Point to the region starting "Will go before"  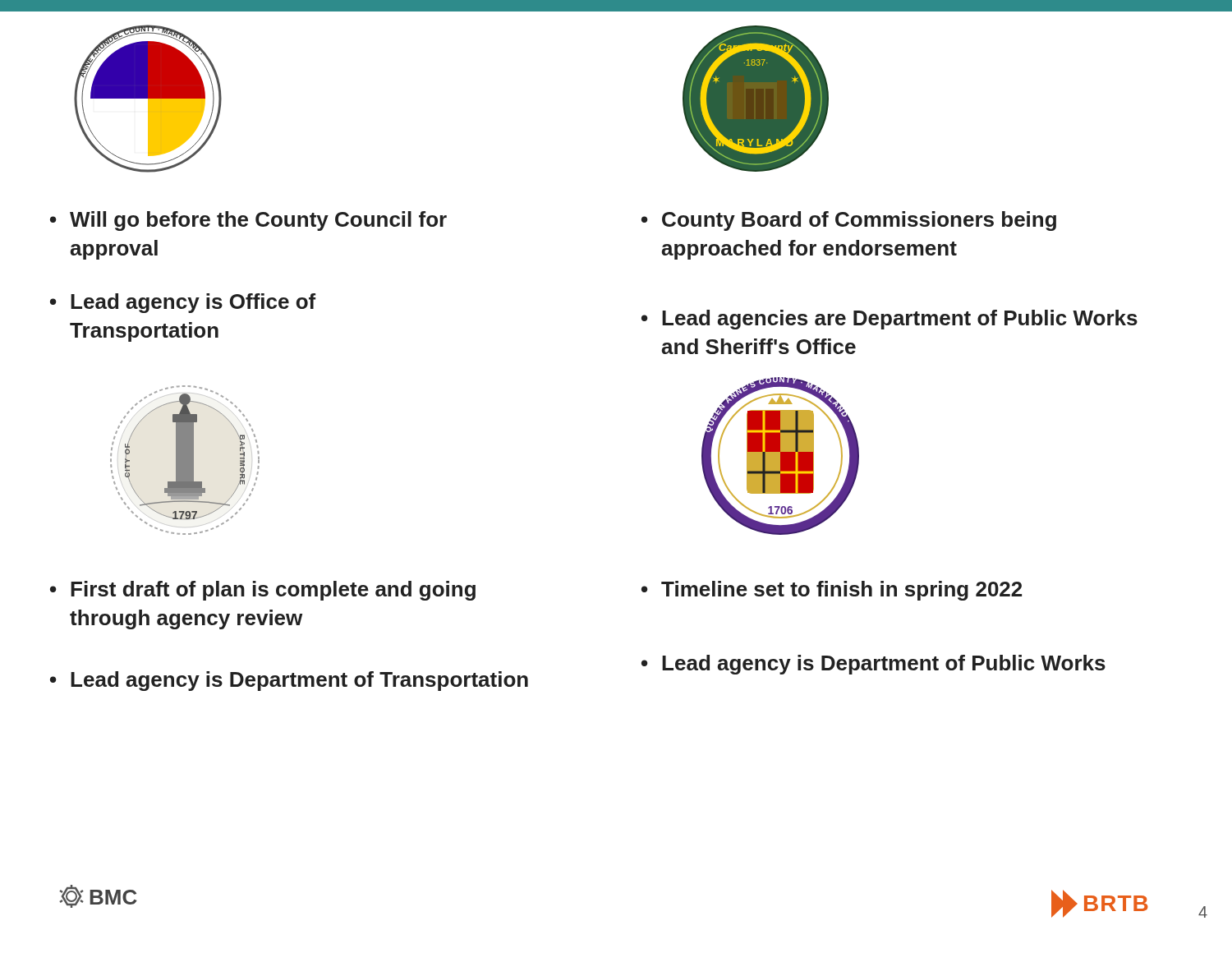coord(287,234)
